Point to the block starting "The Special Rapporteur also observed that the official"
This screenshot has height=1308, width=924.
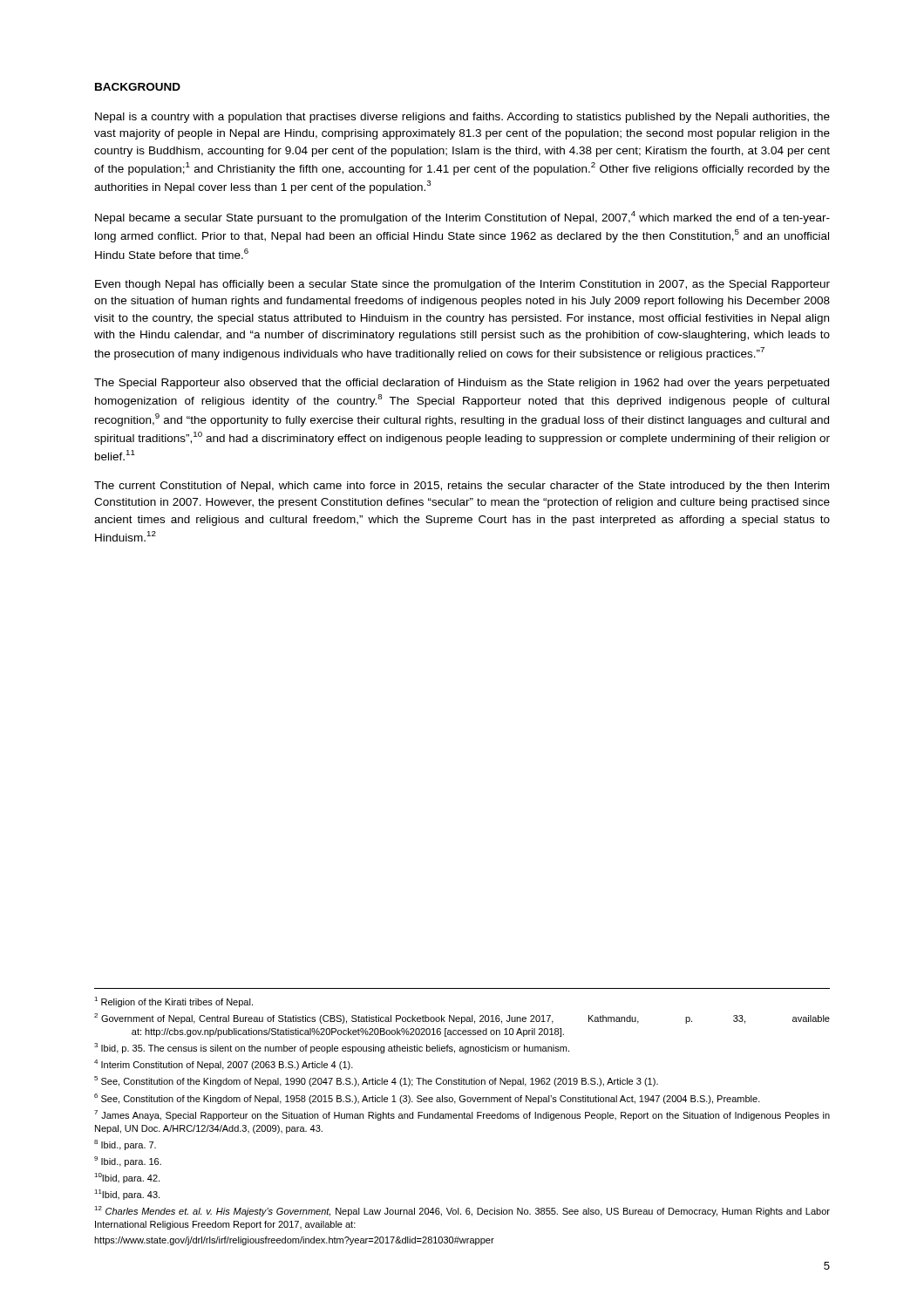462,419
